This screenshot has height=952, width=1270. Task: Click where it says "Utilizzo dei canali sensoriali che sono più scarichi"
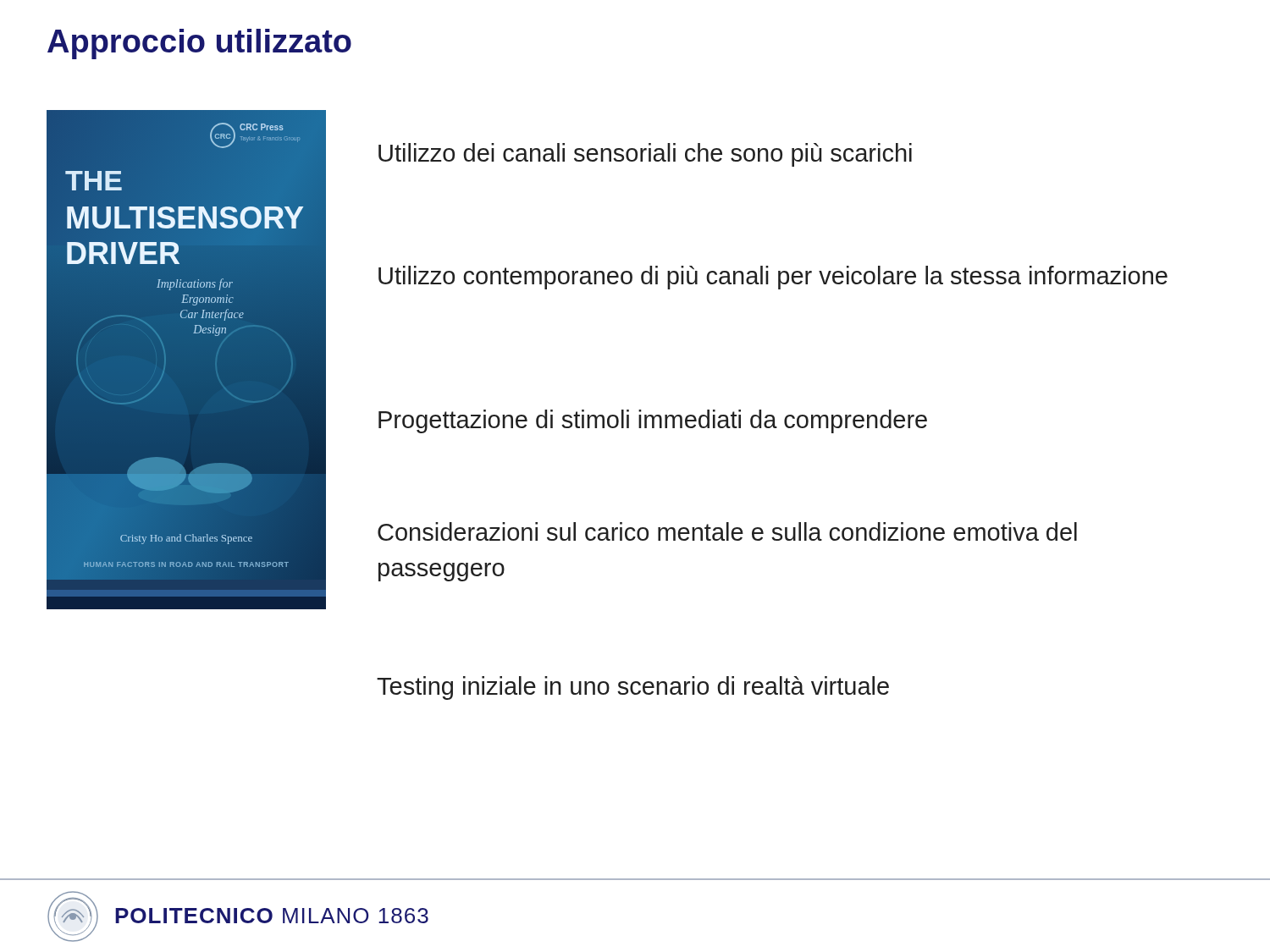(645, 153)
